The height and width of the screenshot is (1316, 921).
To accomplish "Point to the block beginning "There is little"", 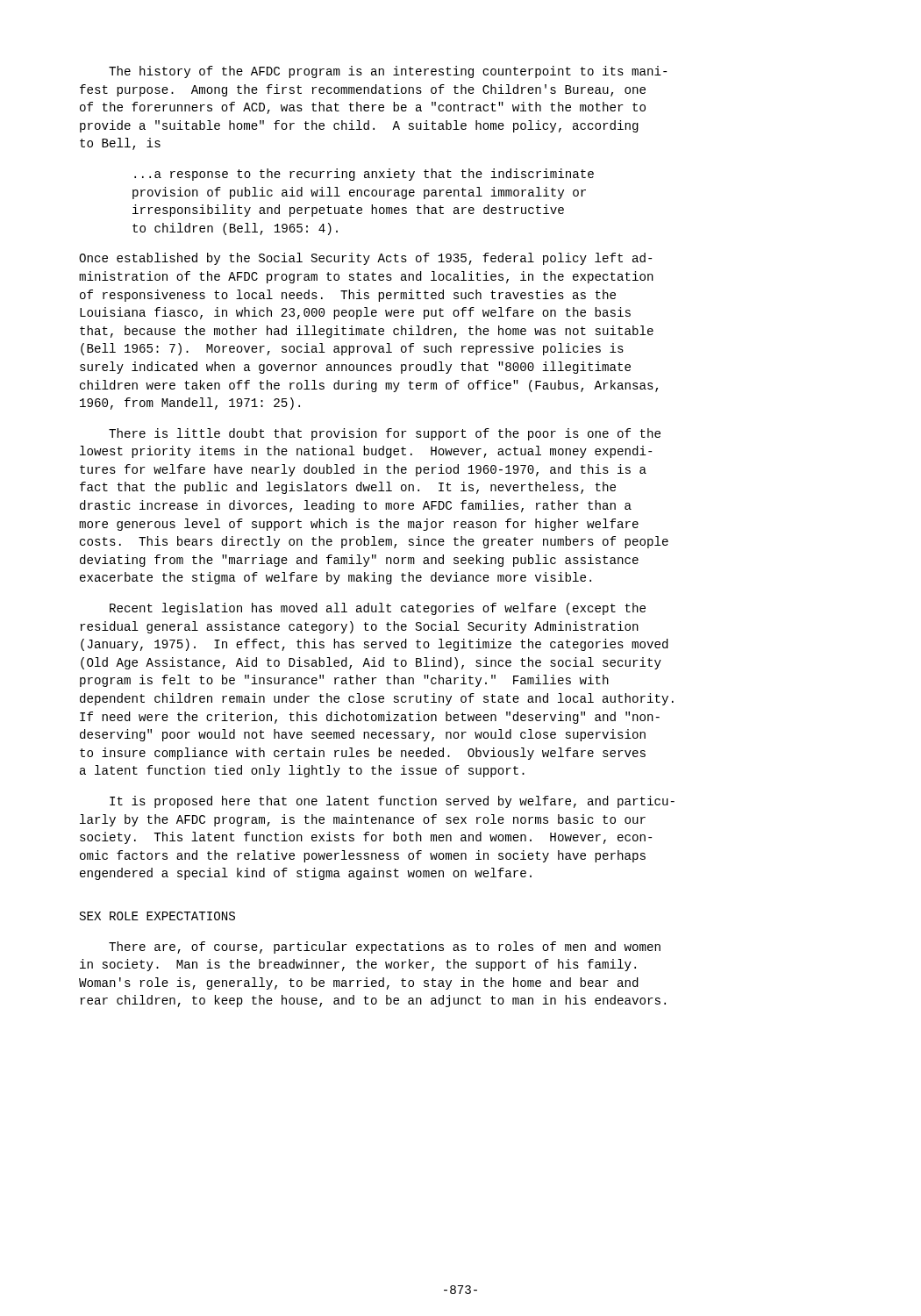I will (x=374, y=506).
